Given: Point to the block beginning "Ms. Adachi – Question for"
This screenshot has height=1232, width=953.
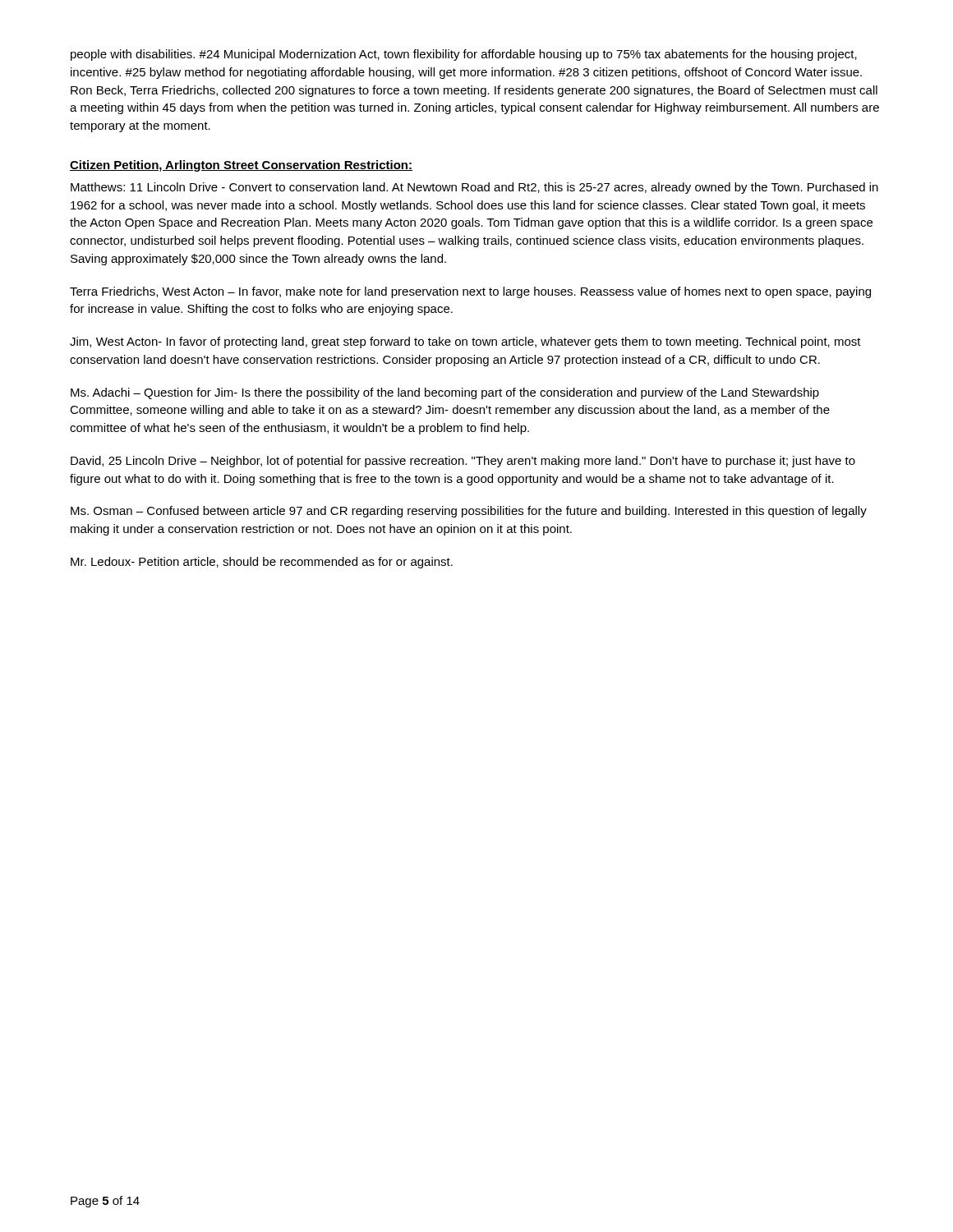Looking at the screenshot, I should 450,410.
